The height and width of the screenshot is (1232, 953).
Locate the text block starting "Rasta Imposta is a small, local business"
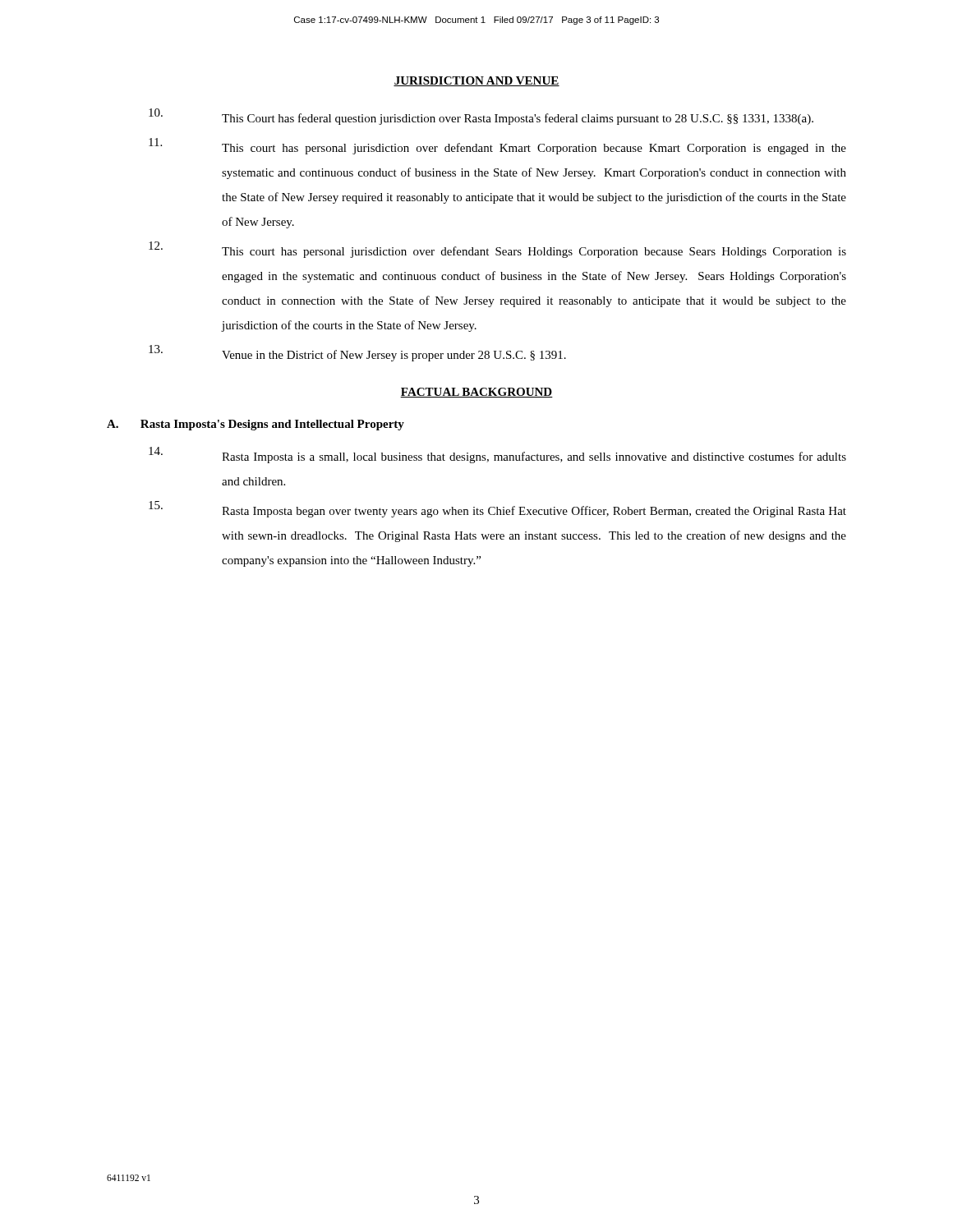tap(476, 469)
